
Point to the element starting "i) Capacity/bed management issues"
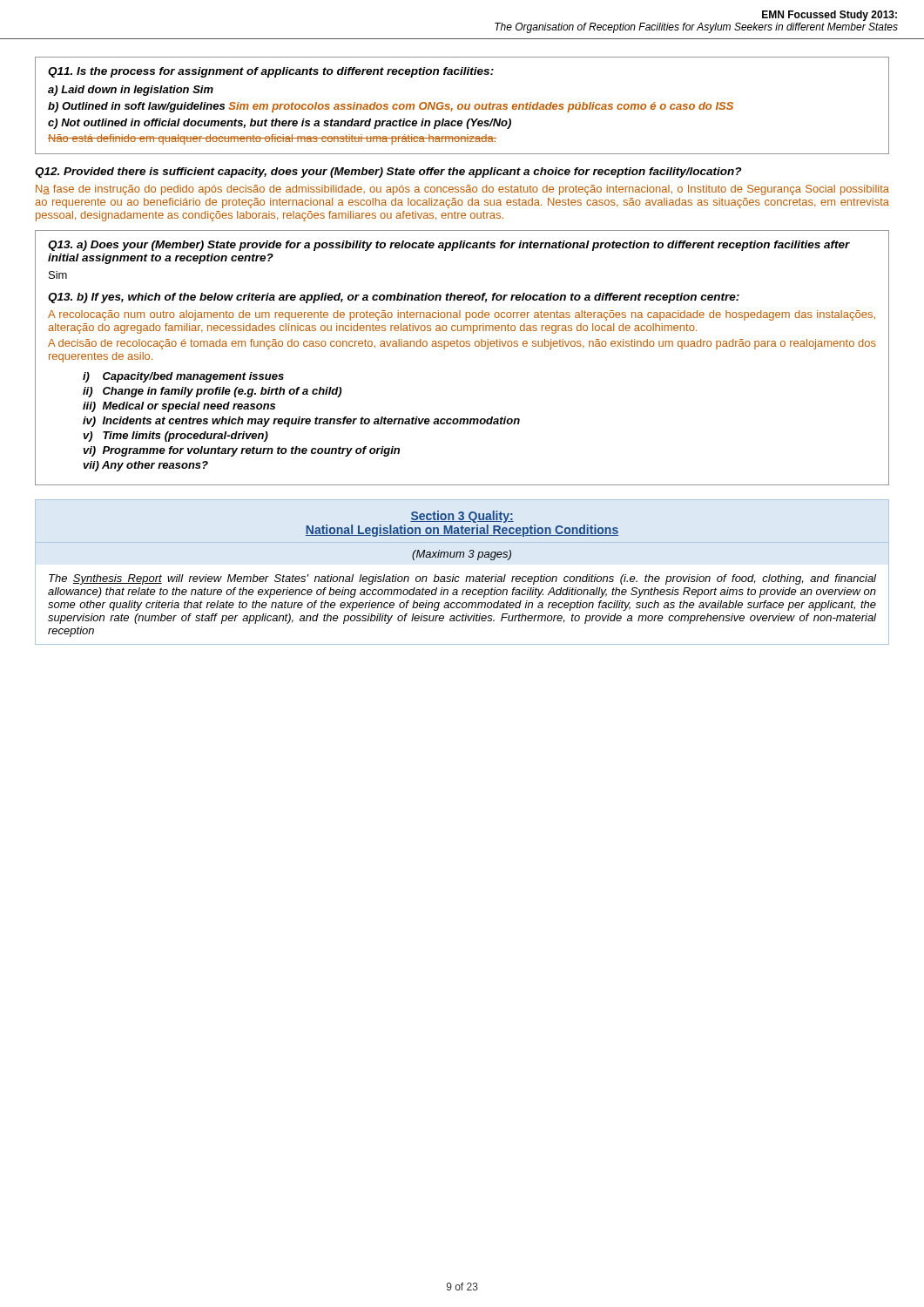click(x=183, y=376)
